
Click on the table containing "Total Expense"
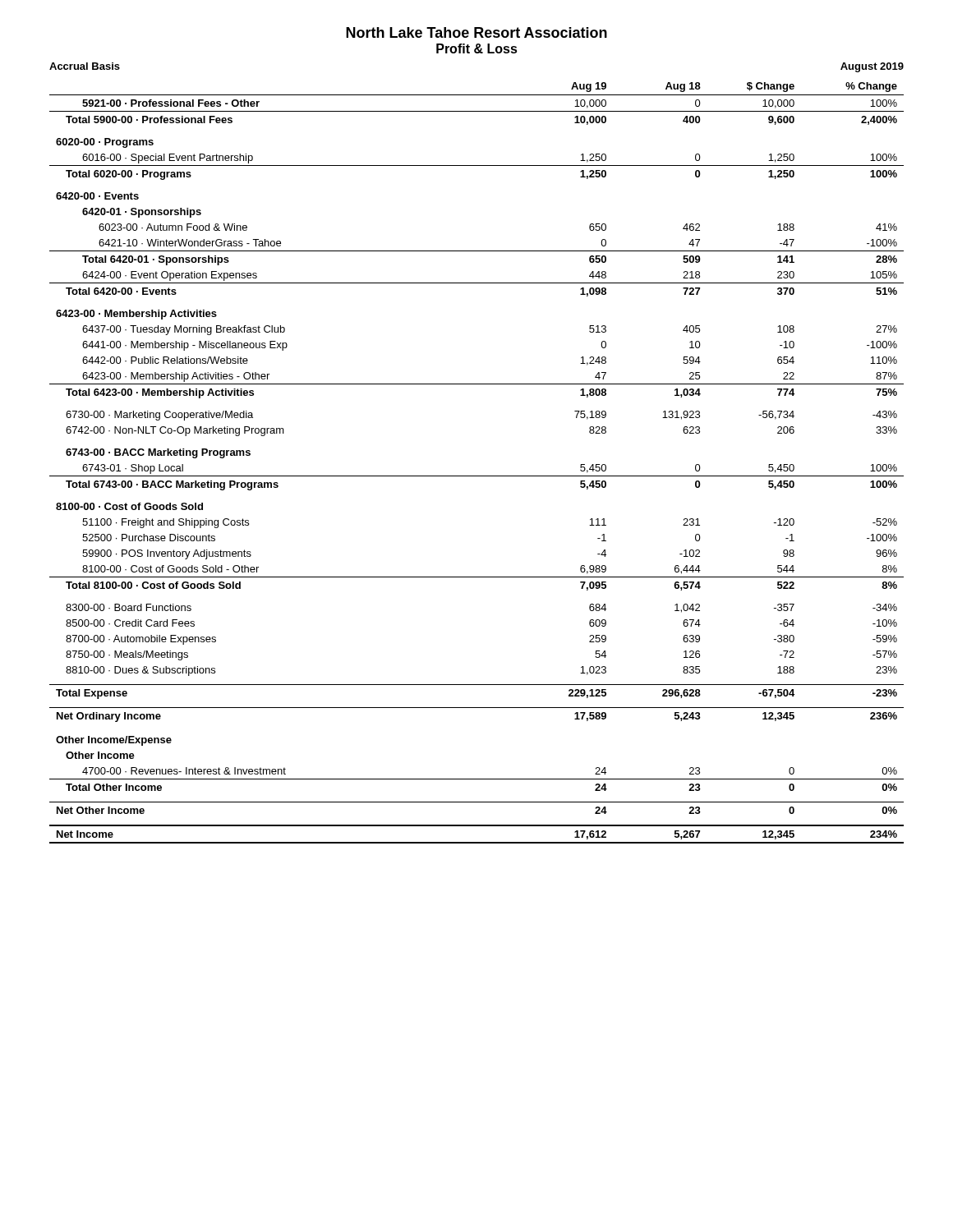[x=476, y=460]
